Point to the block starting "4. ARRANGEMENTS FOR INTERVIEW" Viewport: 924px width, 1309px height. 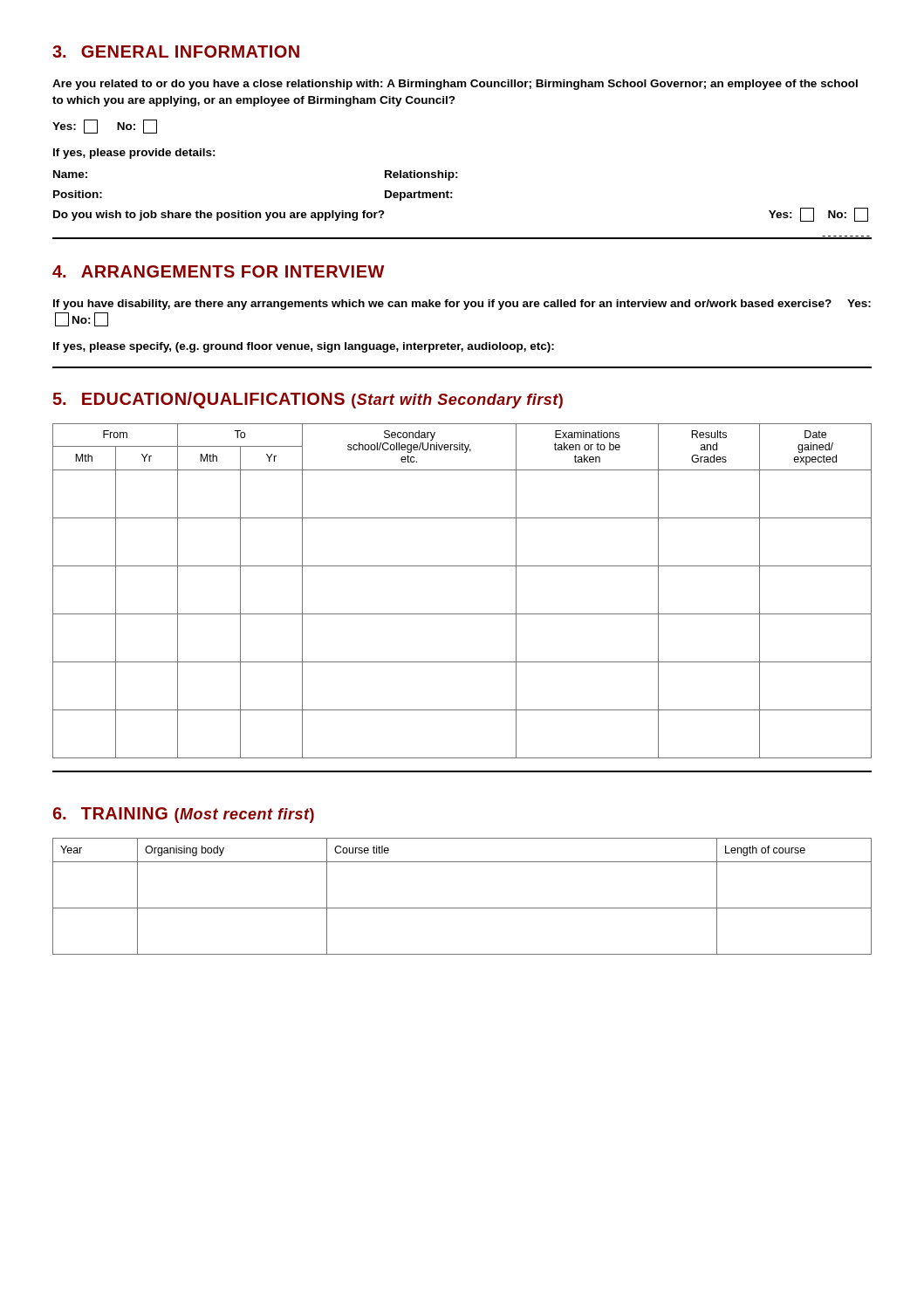pyautogui.click(x=219, y=272)
